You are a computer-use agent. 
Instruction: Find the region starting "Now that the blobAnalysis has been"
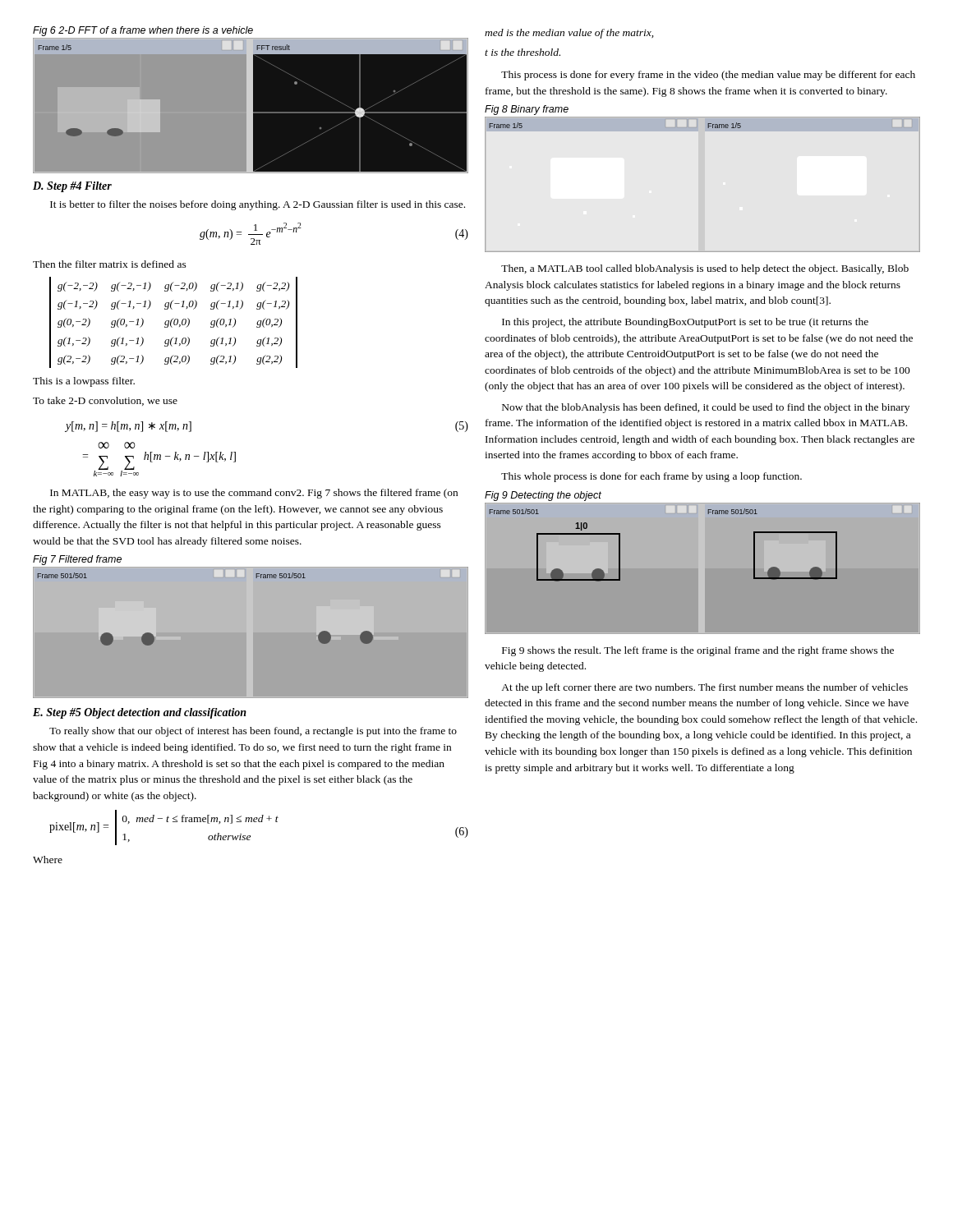pos(700,431)
